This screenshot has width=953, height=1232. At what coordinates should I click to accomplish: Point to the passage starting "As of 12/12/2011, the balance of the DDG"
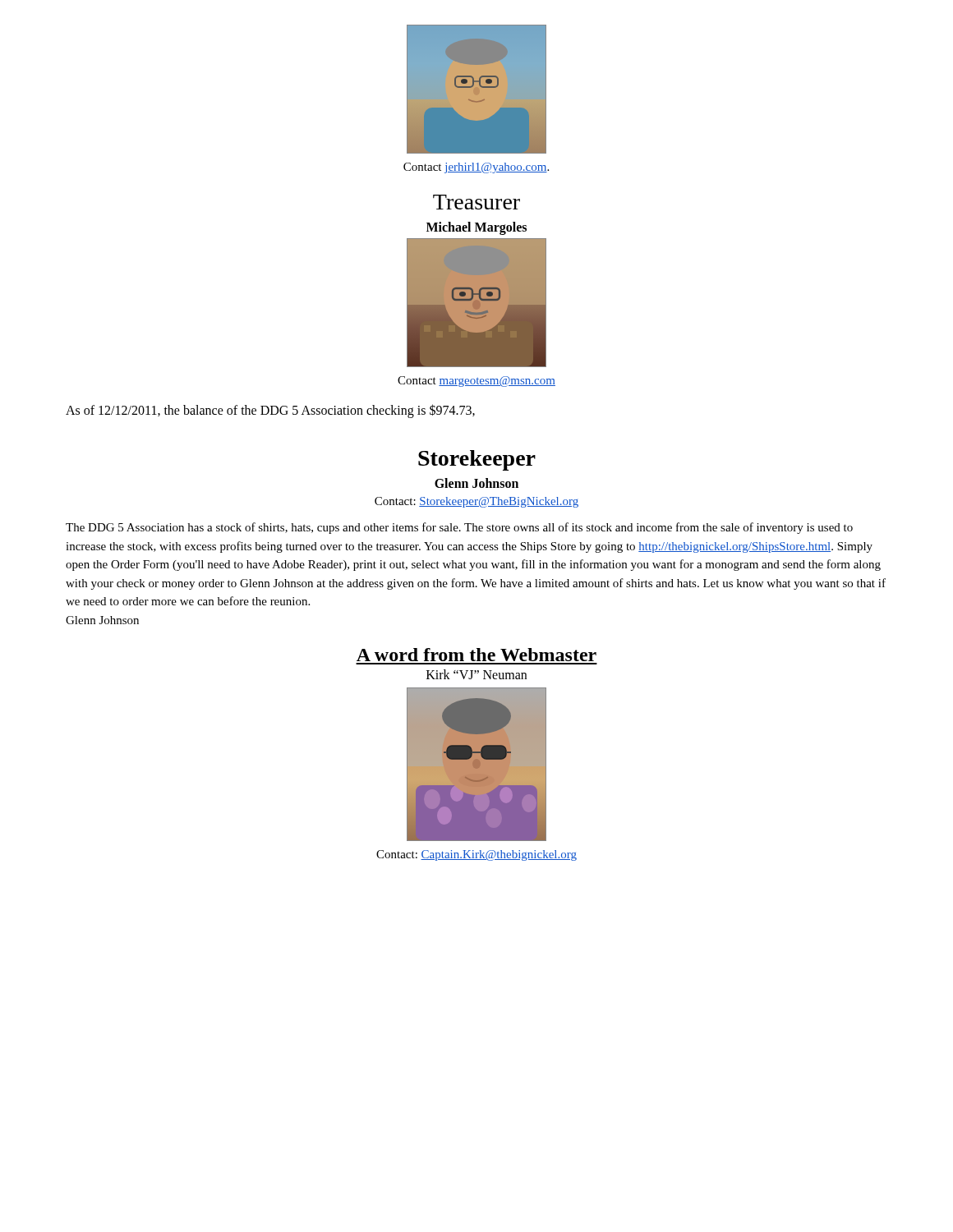pos(271,410)
